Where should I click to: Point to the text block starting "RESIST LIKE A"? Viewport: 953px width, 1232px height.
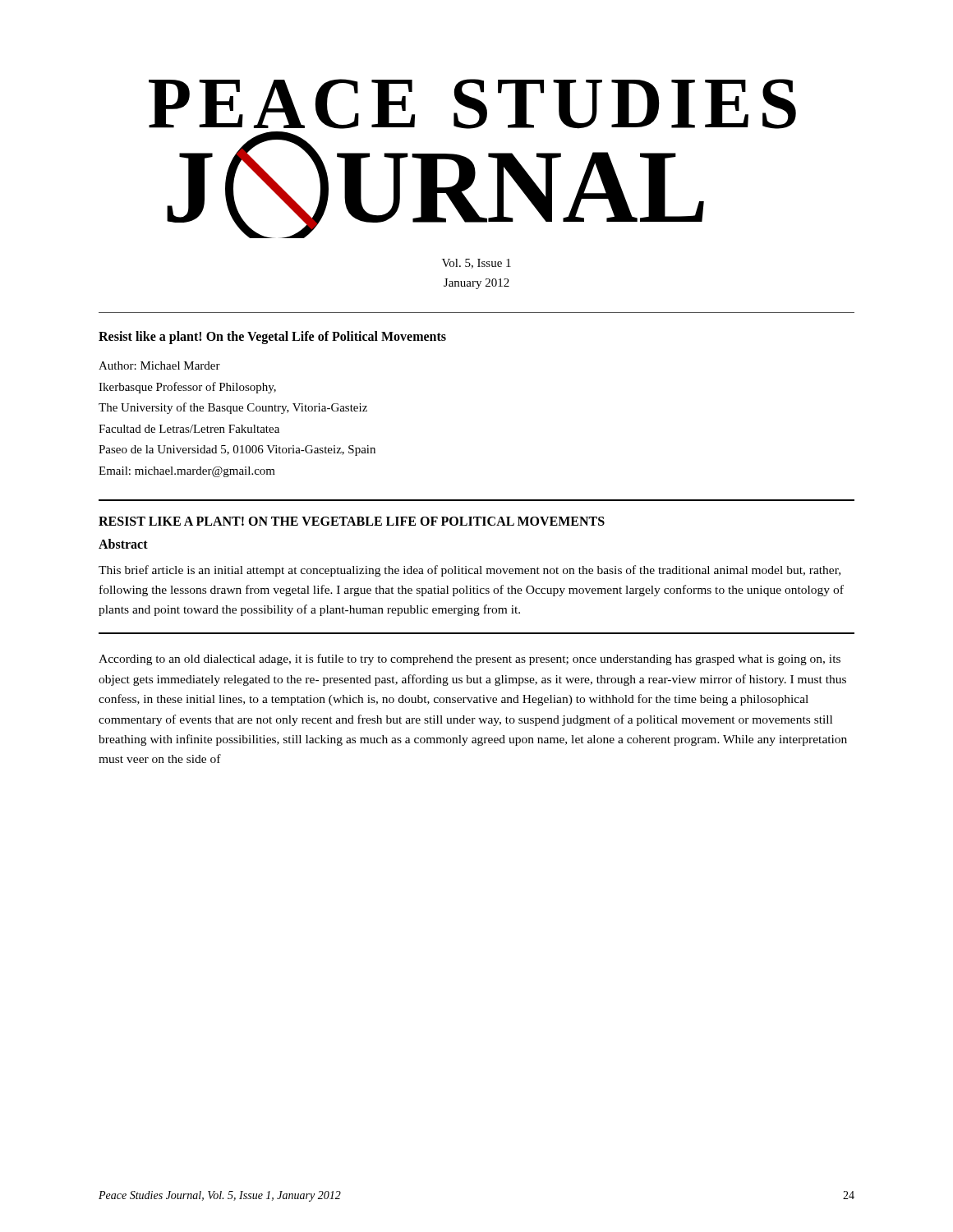352,521
